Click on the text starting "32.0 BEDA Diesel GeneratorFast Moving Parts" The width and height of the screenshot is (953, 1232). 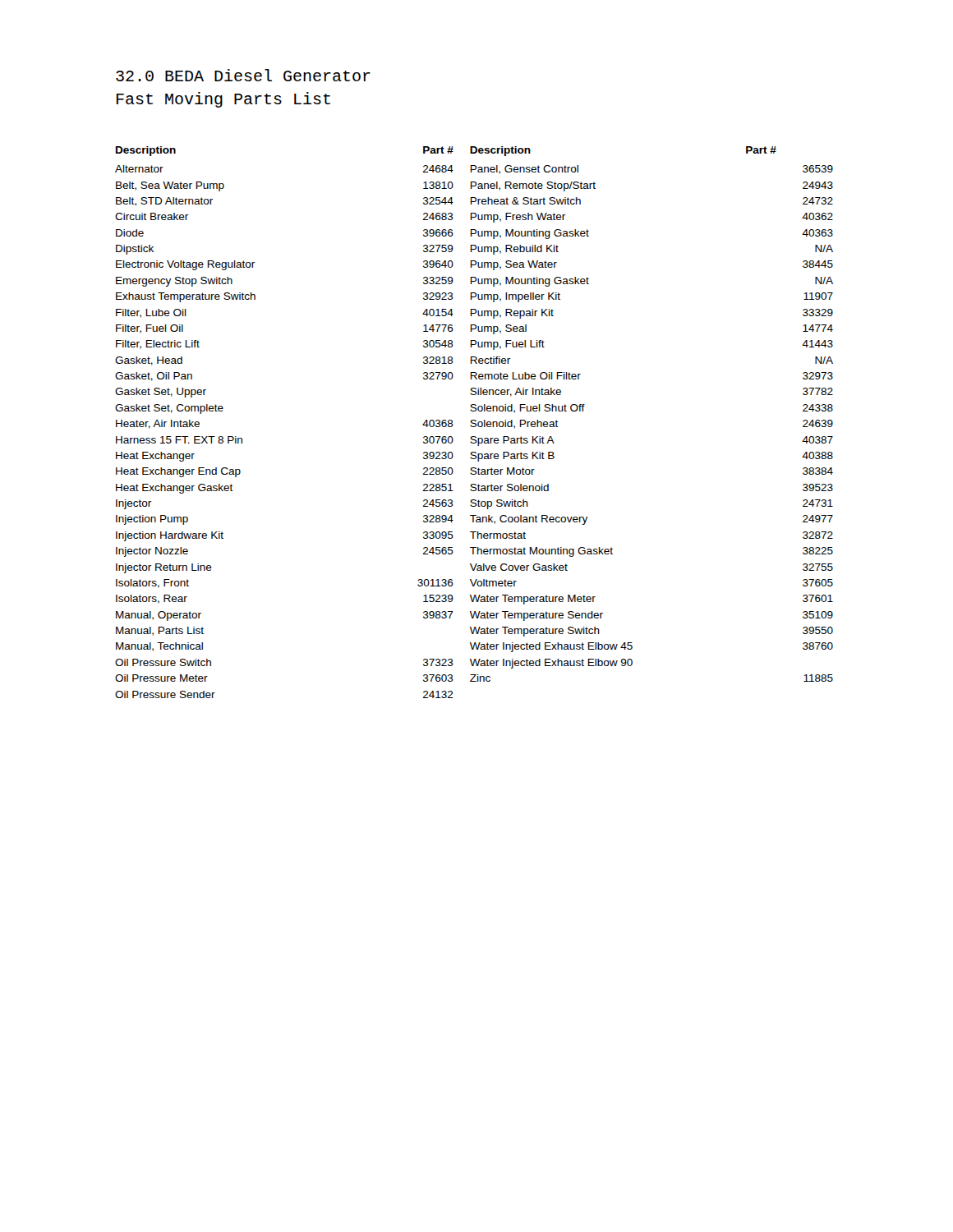tap(243, 75)
